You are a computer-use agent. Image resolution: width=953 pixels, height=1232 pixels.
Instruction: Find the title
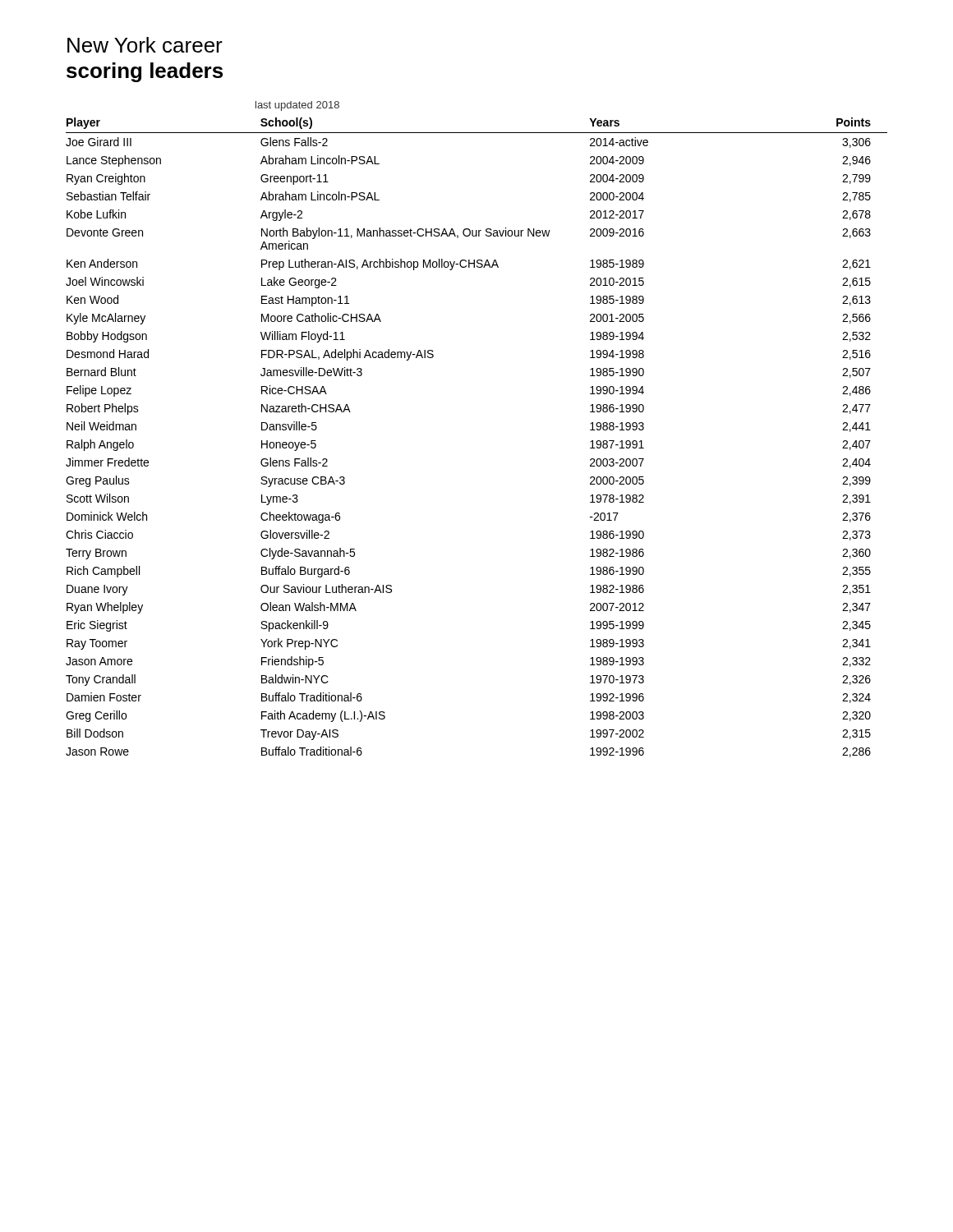[145, 58]
